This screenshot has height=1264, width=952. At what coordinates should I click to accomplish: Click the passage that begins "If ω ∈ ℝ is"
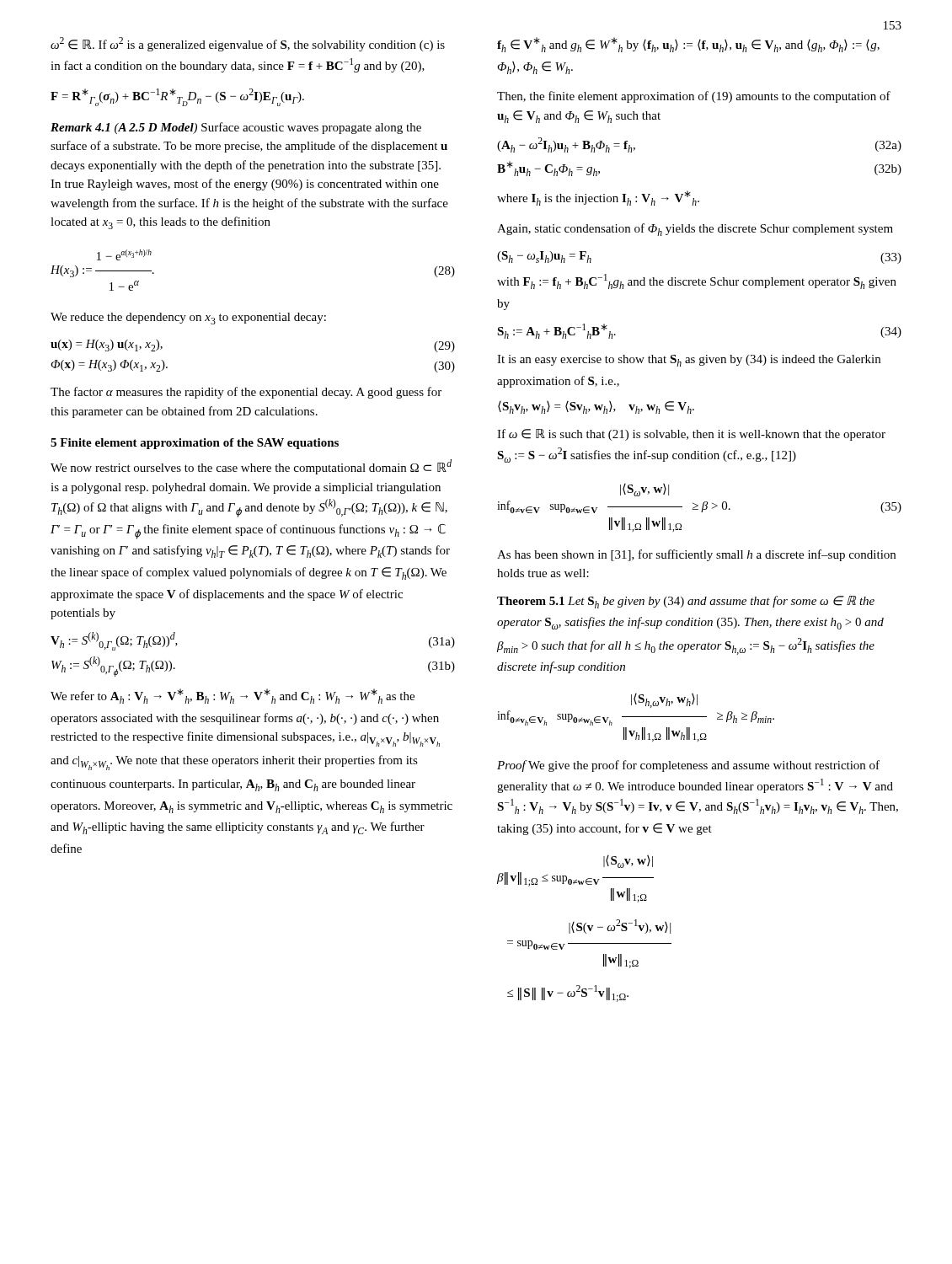tap(691, 446)
